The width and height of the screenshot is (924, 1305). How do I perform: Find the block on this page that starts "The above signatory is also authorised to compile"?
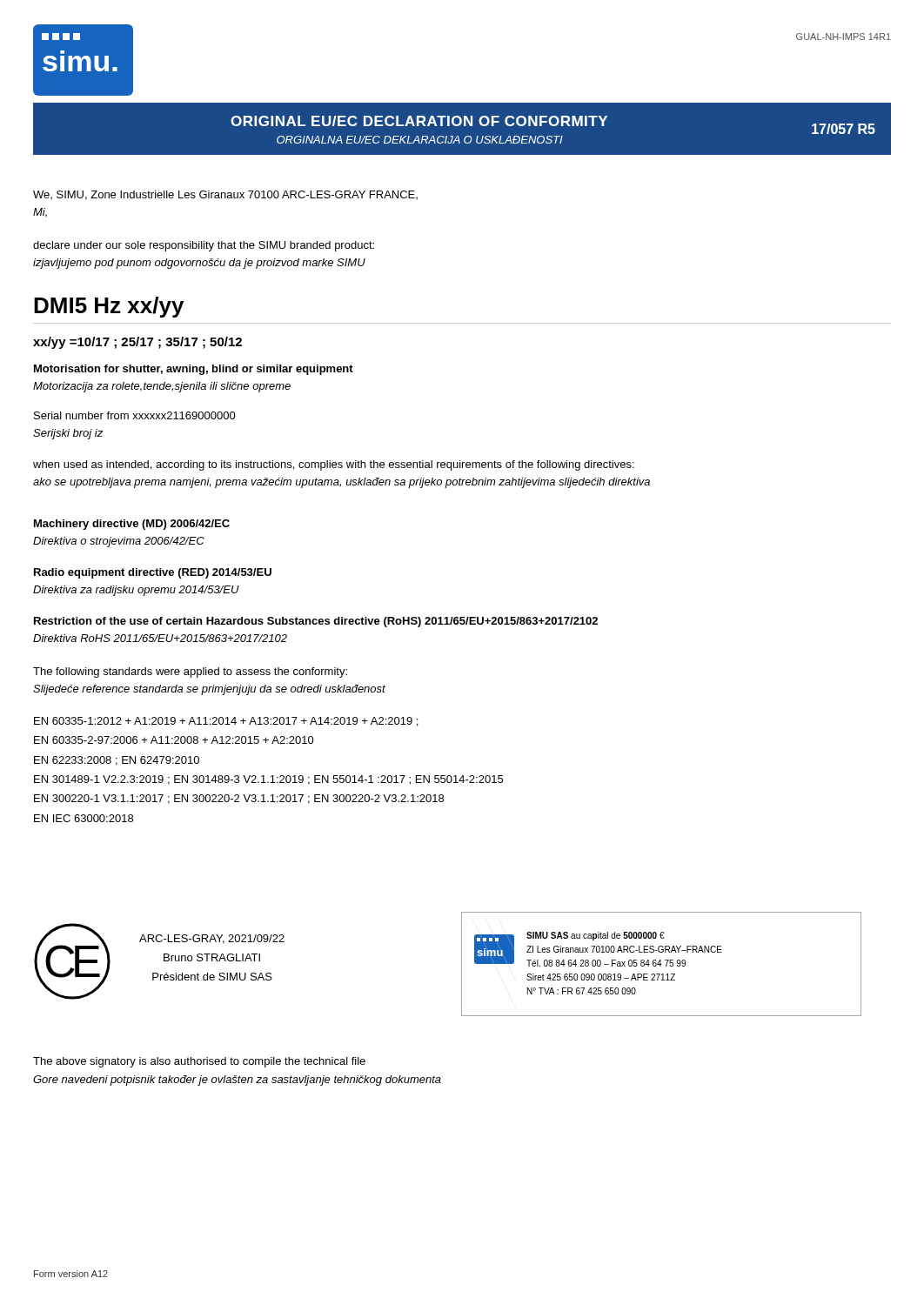click(237, 1070)
